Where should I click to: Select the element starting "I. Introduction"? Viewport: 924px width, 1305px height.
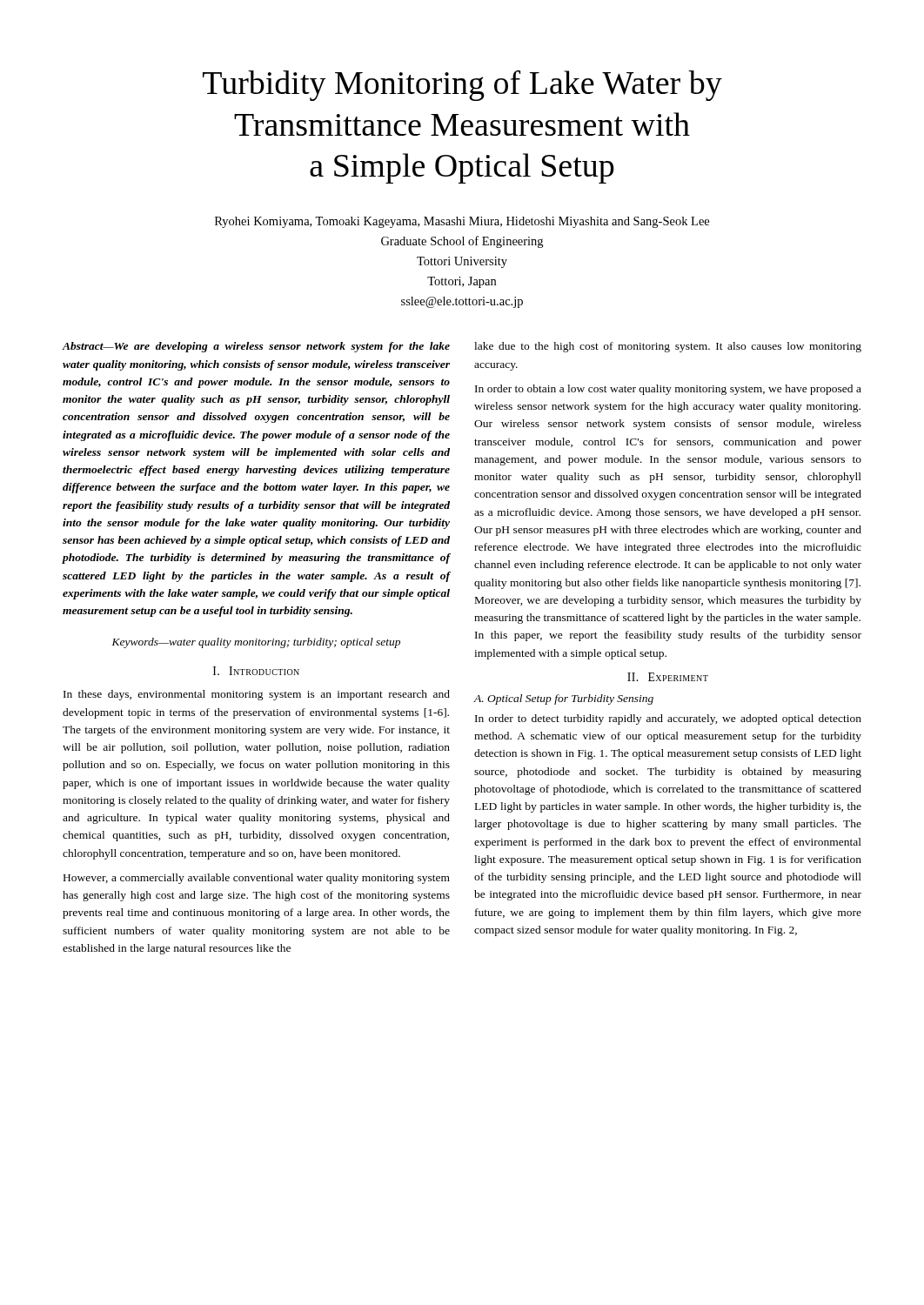pos(256,672)
